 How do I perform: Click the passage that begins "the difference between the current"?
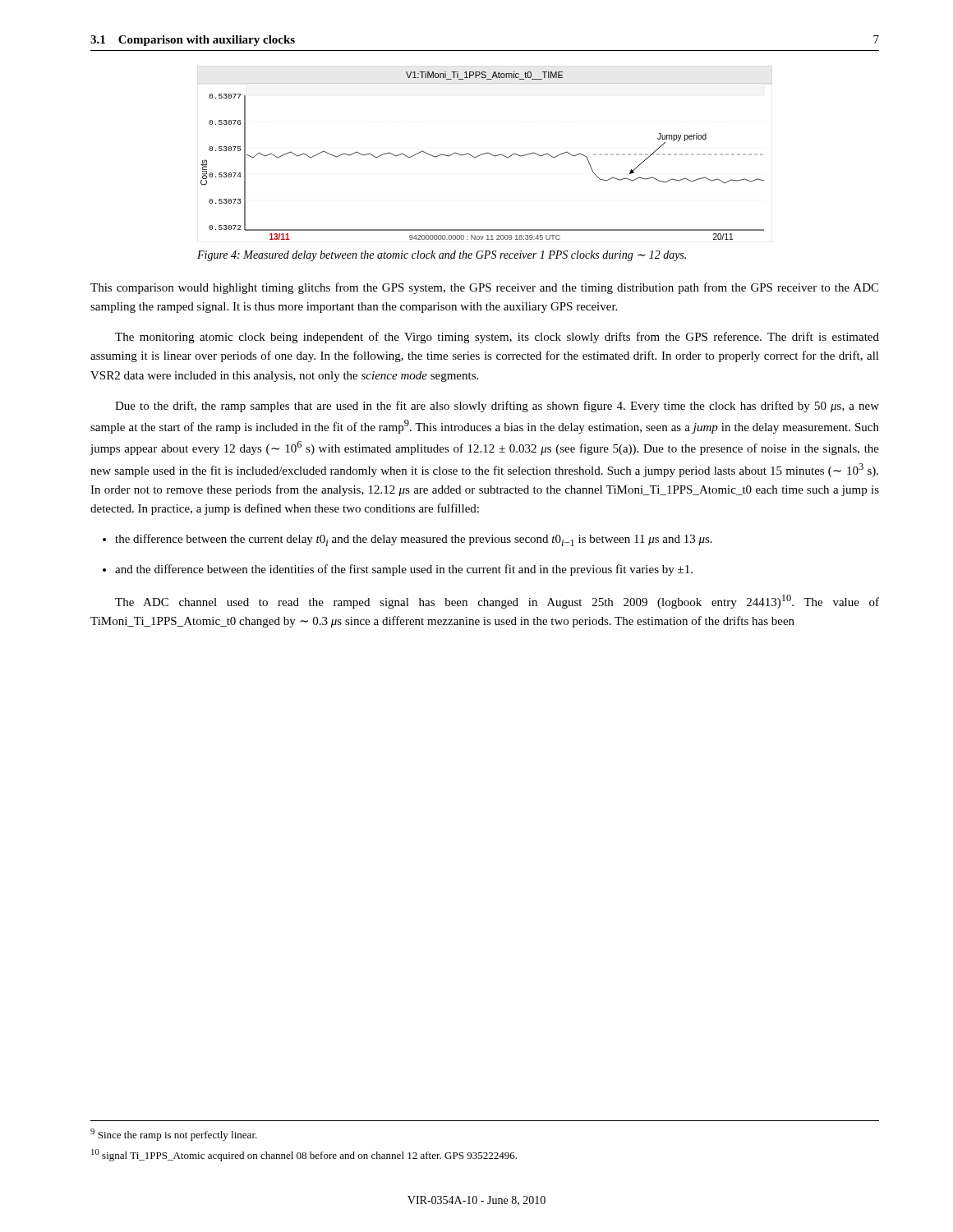(414, 541)
